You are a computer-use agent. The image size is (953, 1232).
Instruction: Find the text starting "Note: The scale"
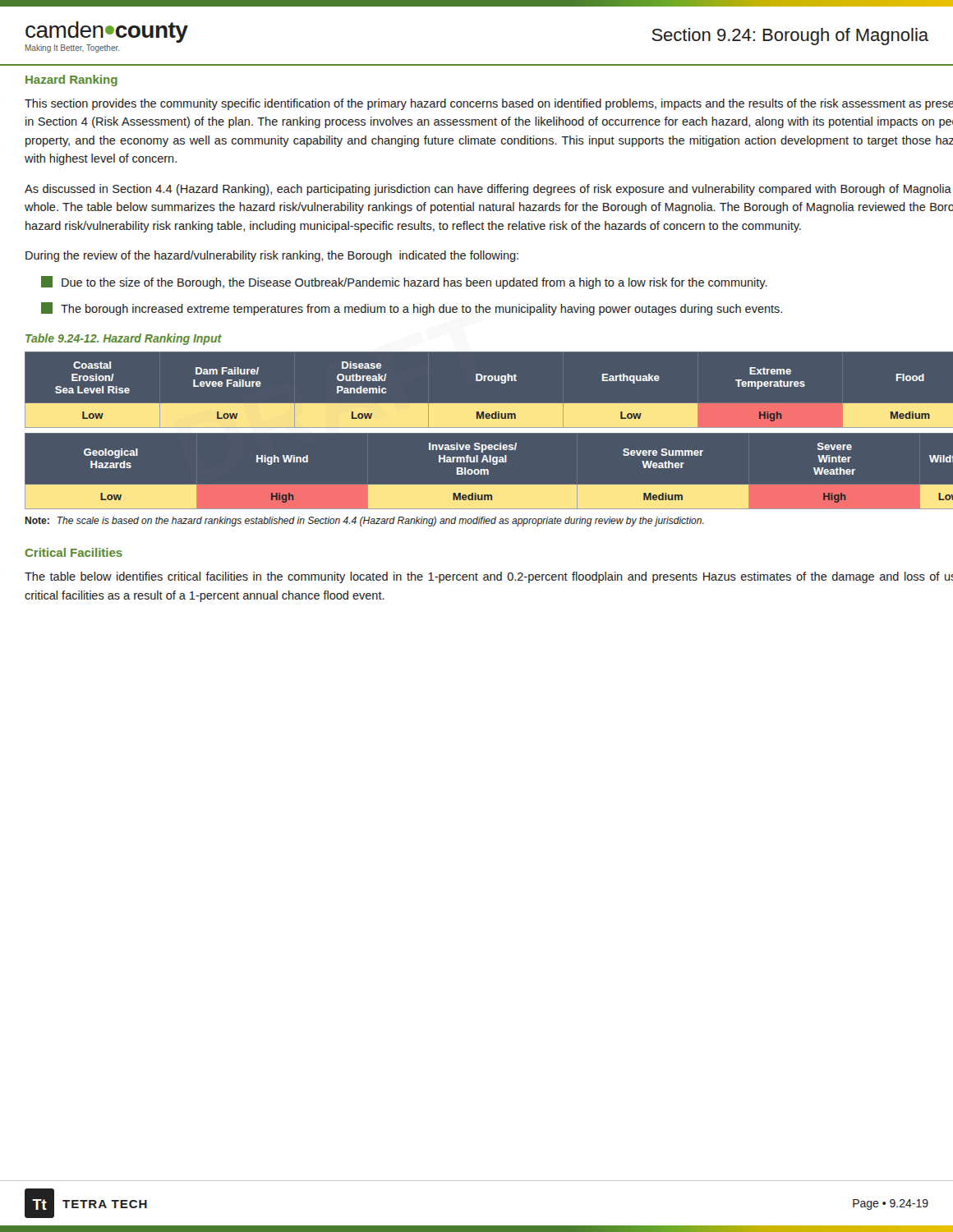pyautogui.click(x=365, y=521)
